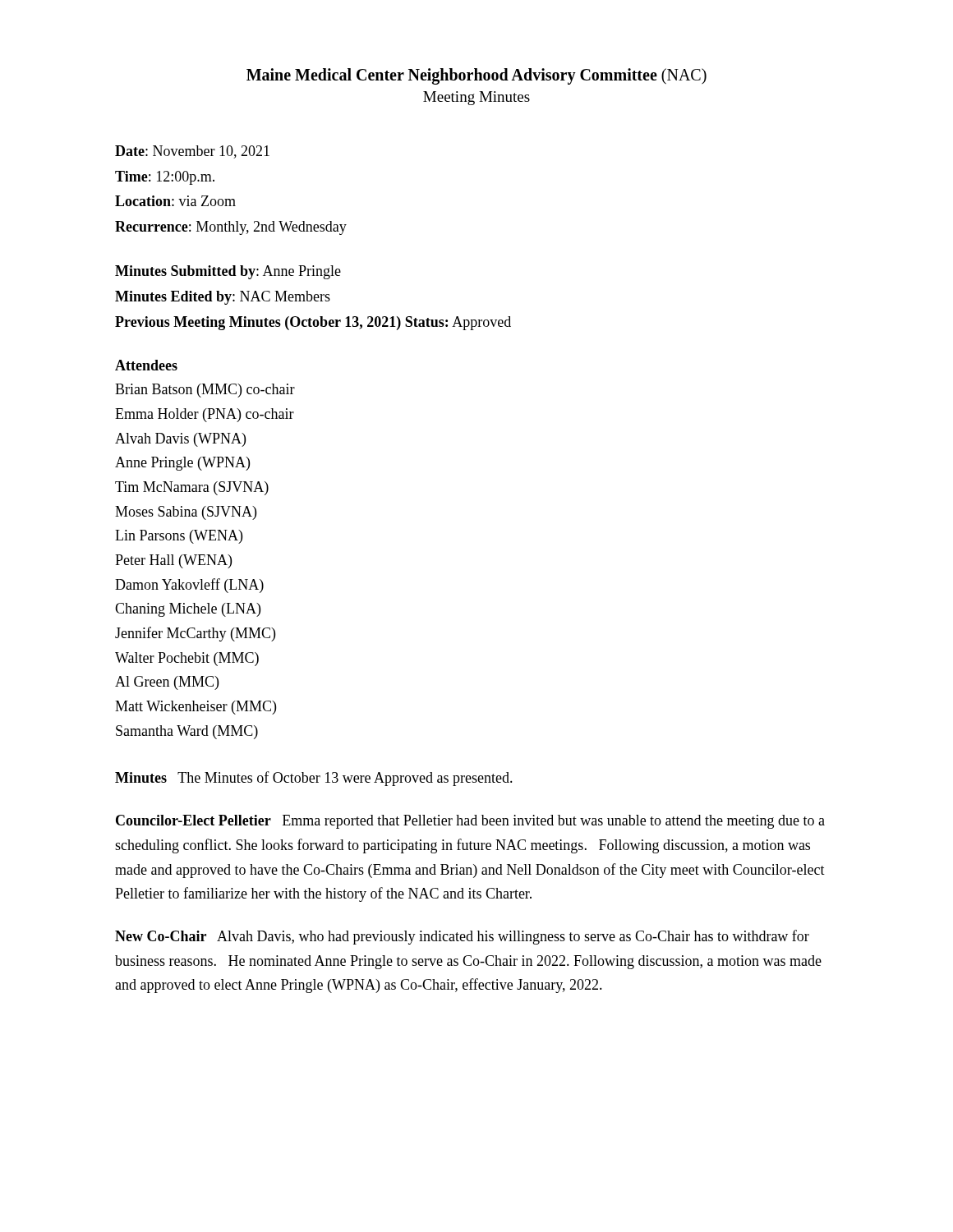Screen dimensions: 1232x953
Task: Find the text block starting "Maine Medical Center Neighborhood Advisory Committee (NAC) Meeting"
Action: (476, 86)
